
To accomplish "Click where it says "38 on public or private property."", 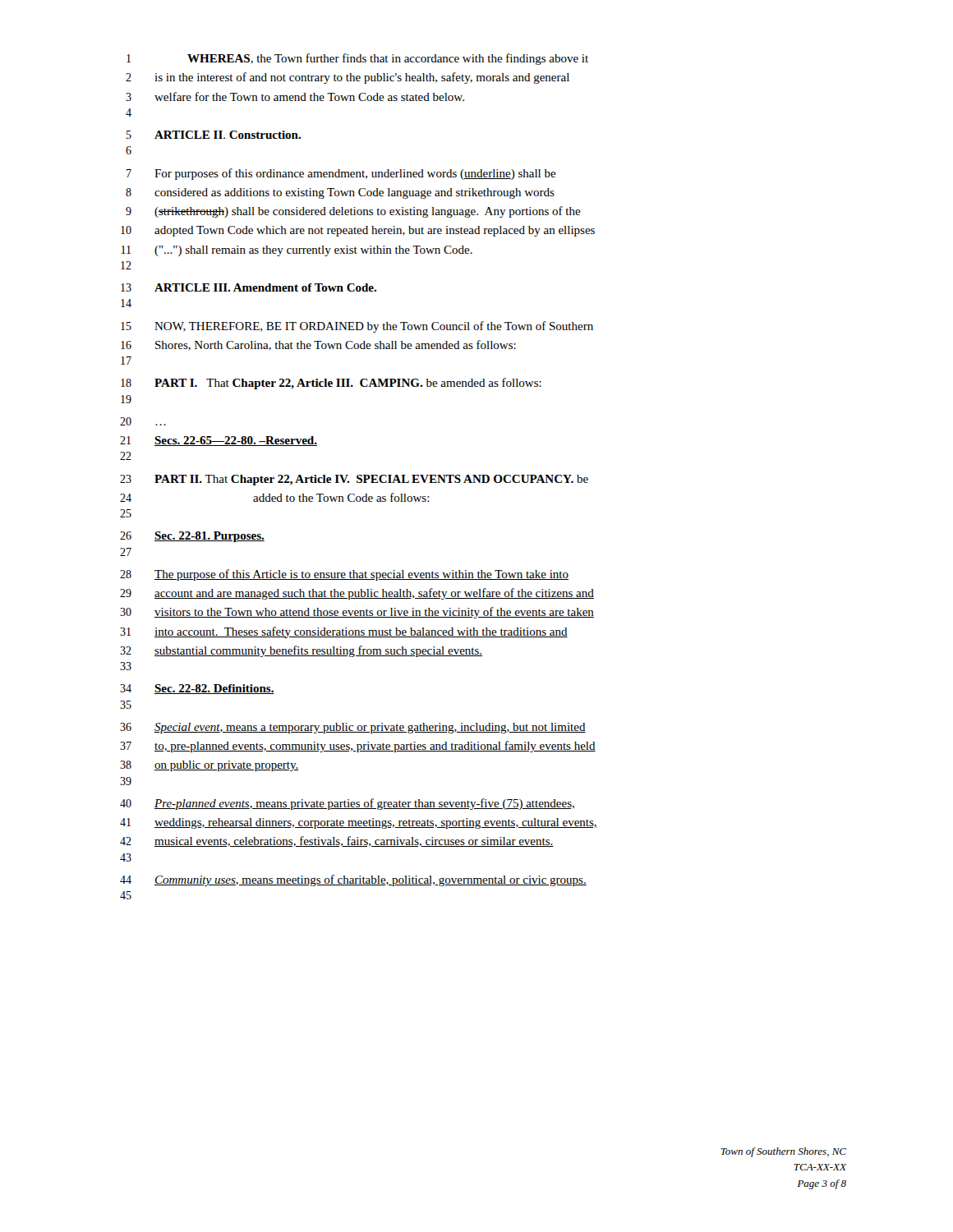I will 209,766.
